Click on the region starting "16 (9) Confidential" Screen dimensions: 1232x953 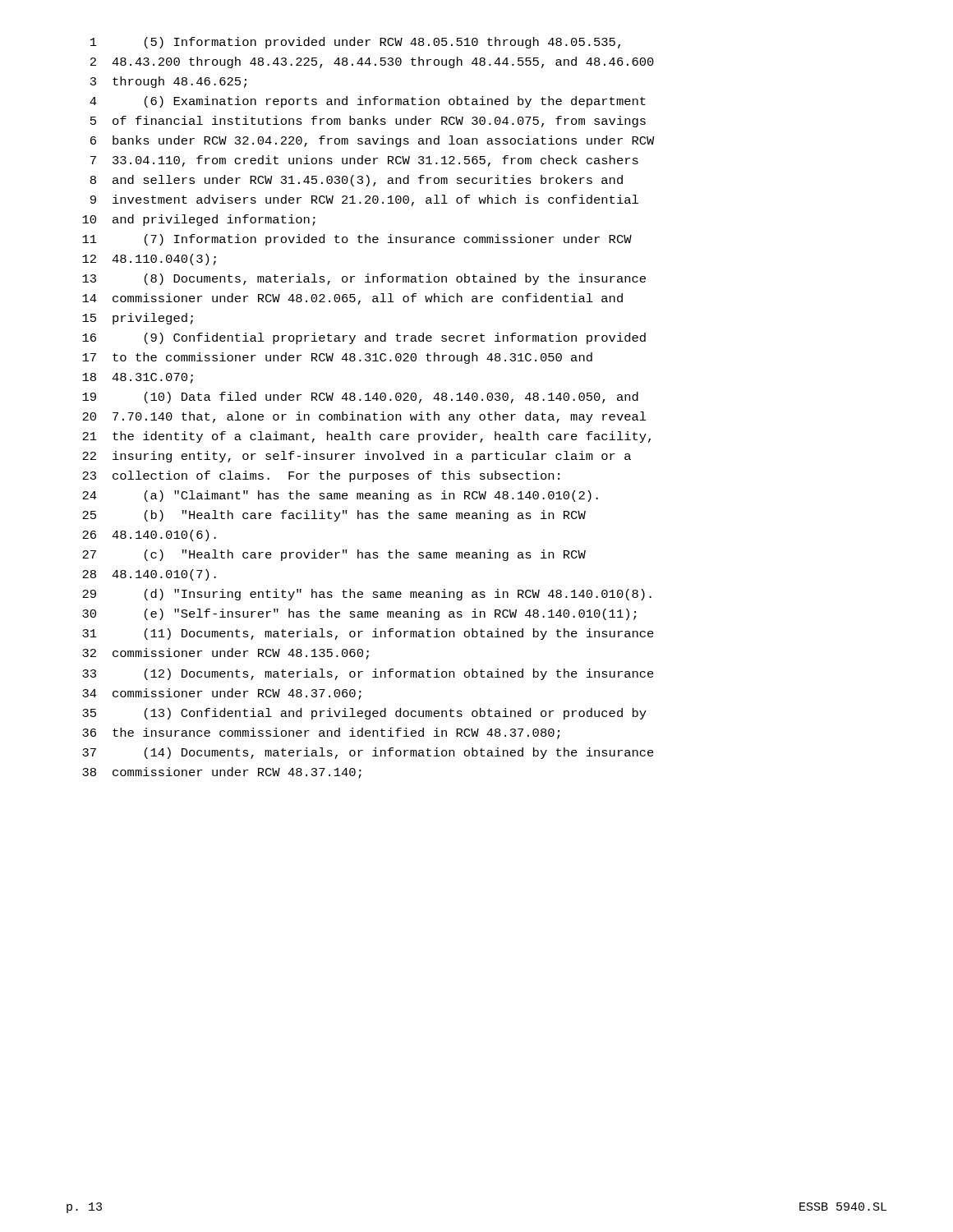[476, 339]
